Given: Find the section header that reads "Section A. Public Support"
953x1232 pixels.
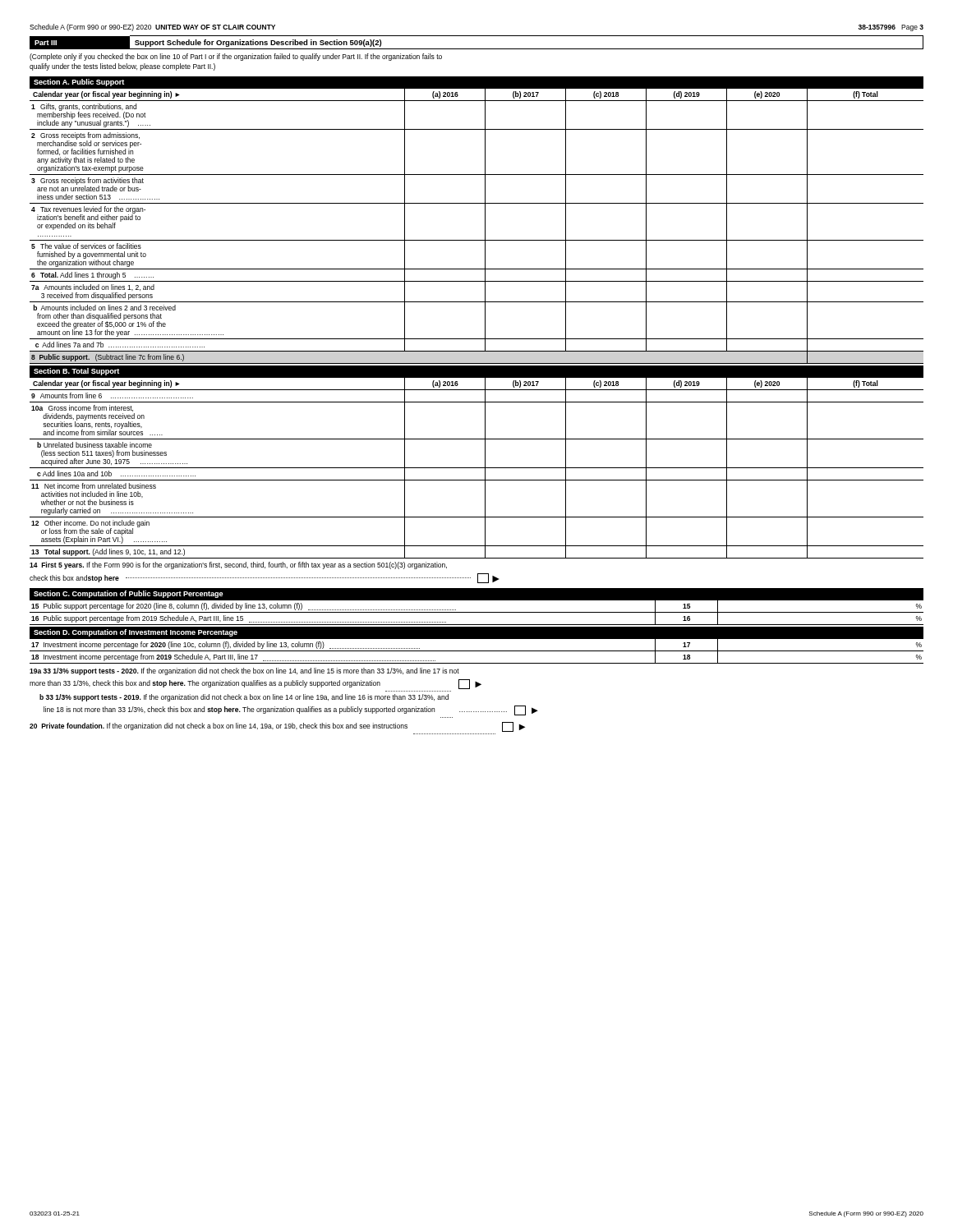Looking at the screenshot, I should pyautogui.click(x=79, y=82).
